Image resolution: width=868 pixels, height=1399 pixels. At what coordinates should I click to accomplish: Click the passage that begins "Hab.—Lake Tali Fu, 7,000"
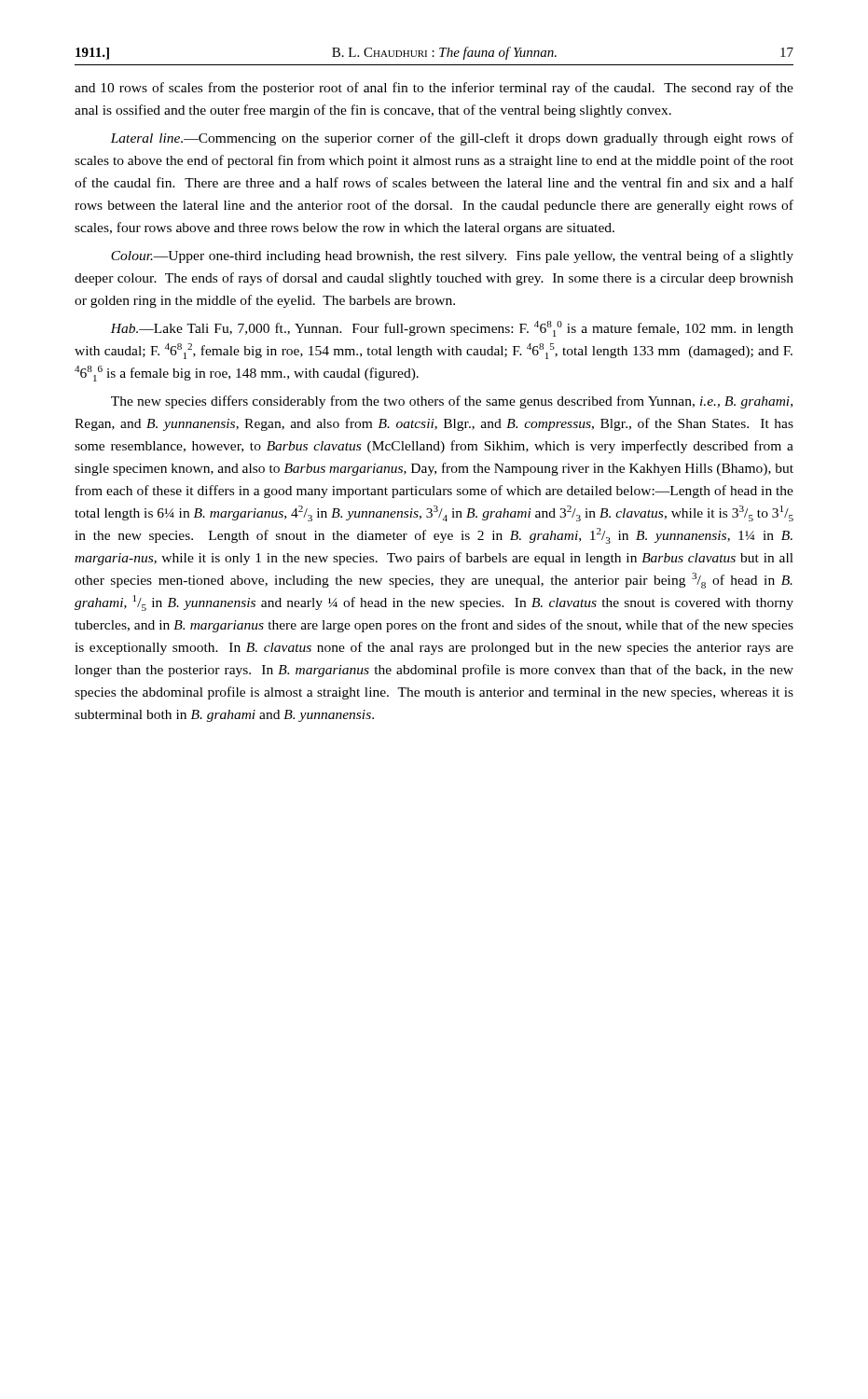click(434, 351)
